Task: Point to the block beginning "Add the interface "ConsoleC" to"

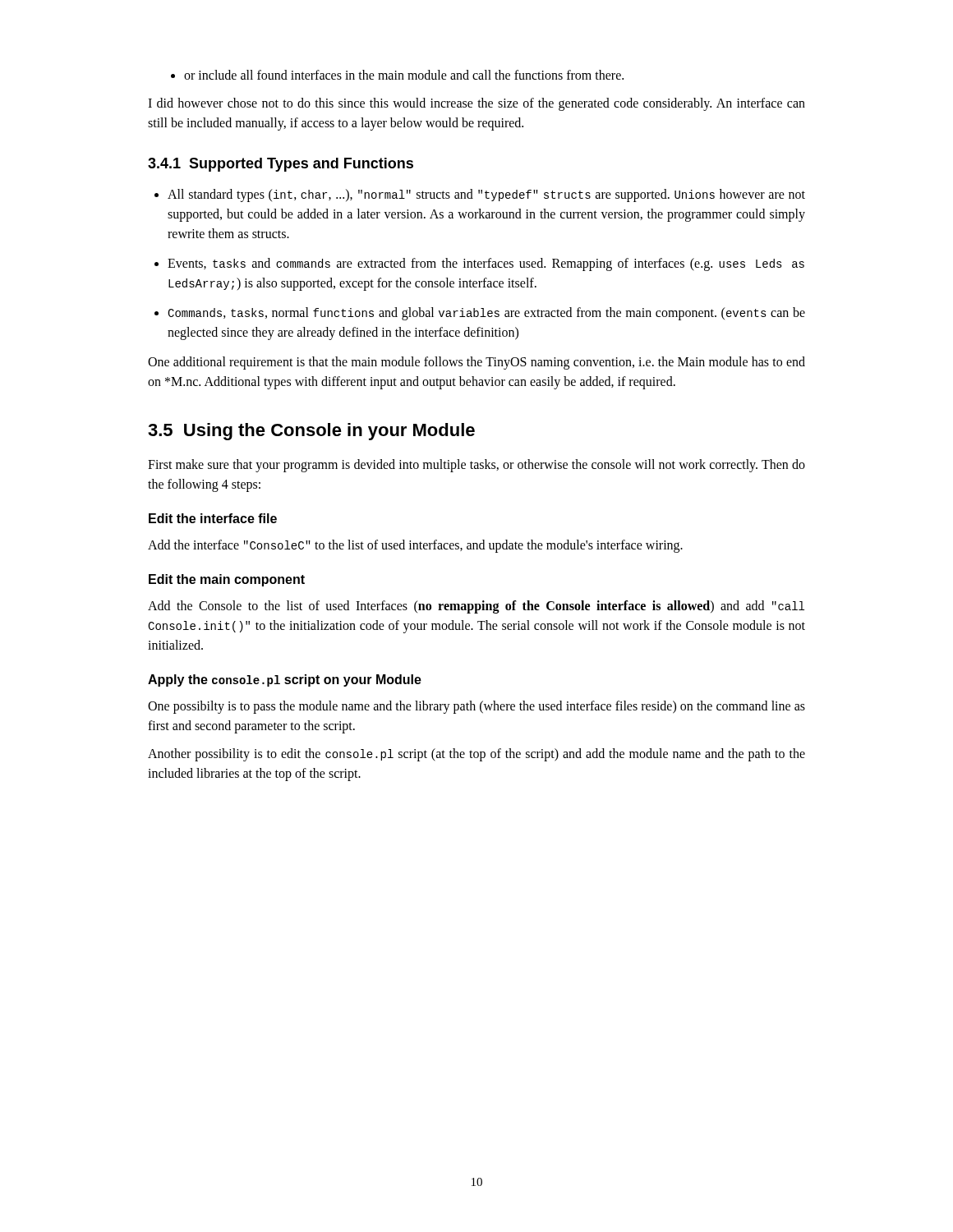Action: [476, 545]
